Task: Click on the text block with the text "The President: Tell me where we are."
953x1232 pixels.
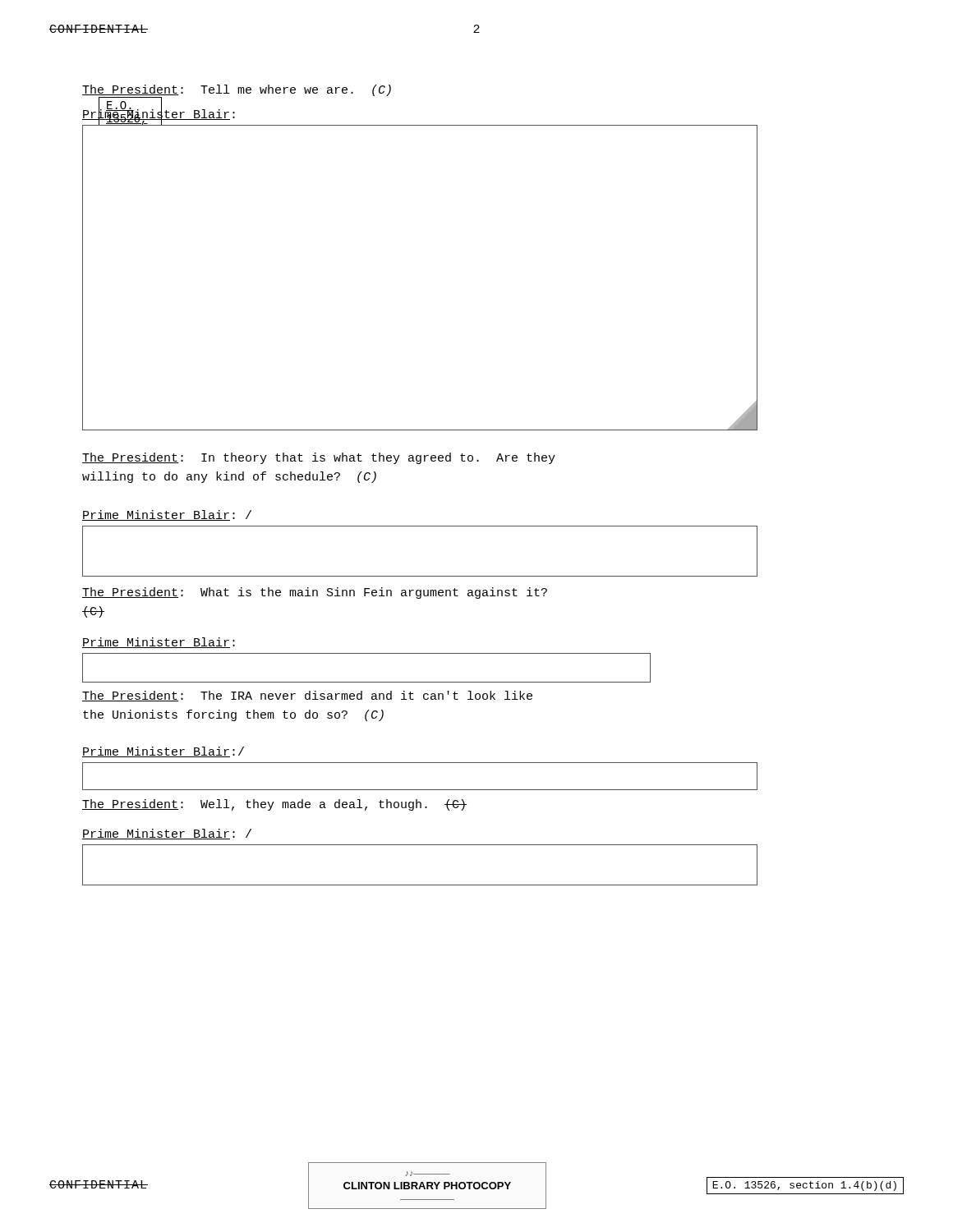Action: click(237, 91)
